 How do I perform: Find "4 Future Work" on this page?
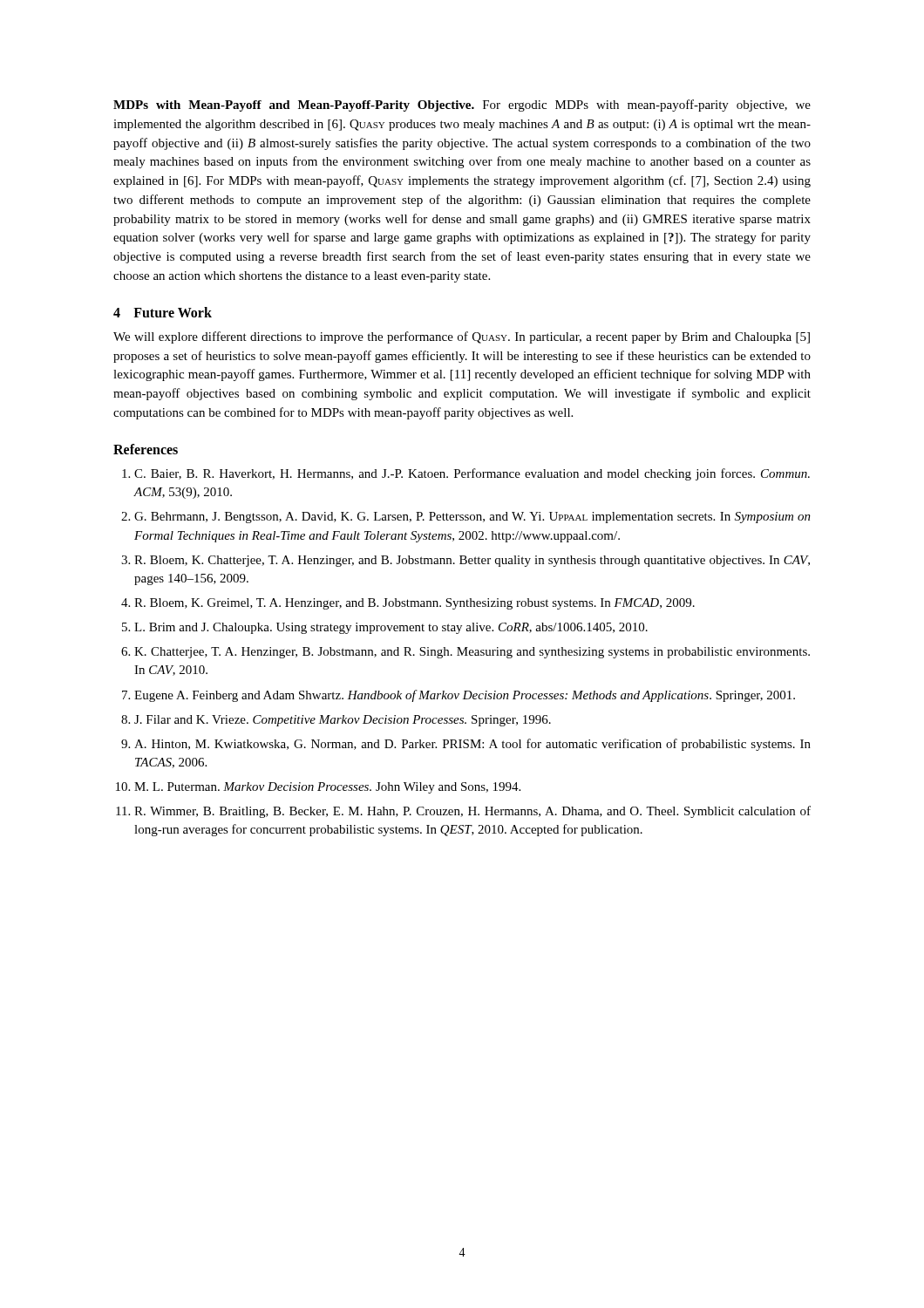coord(162,313)
